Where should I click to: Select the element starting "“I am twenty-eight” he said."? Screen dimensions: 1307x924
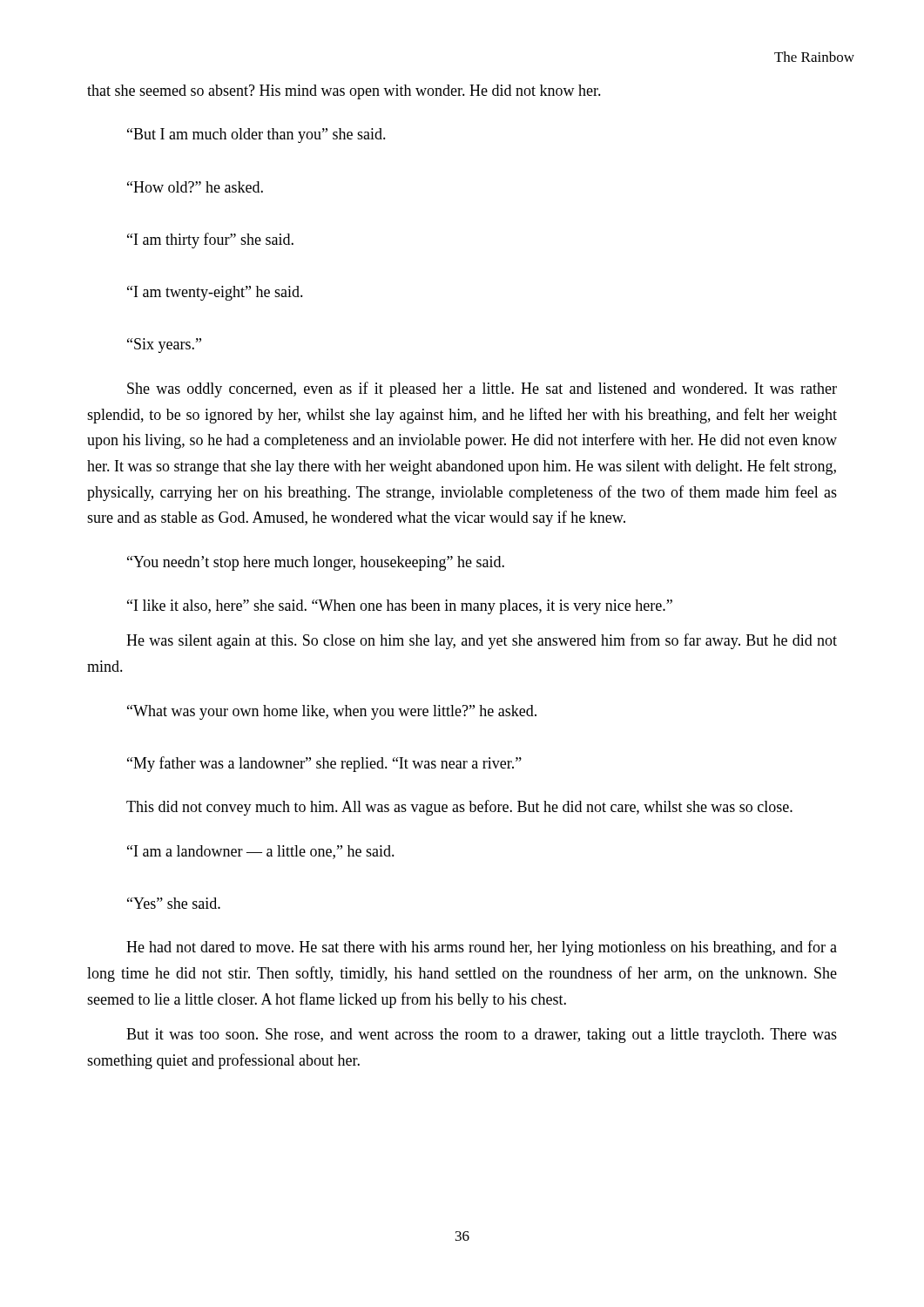(x=215, y=292)
